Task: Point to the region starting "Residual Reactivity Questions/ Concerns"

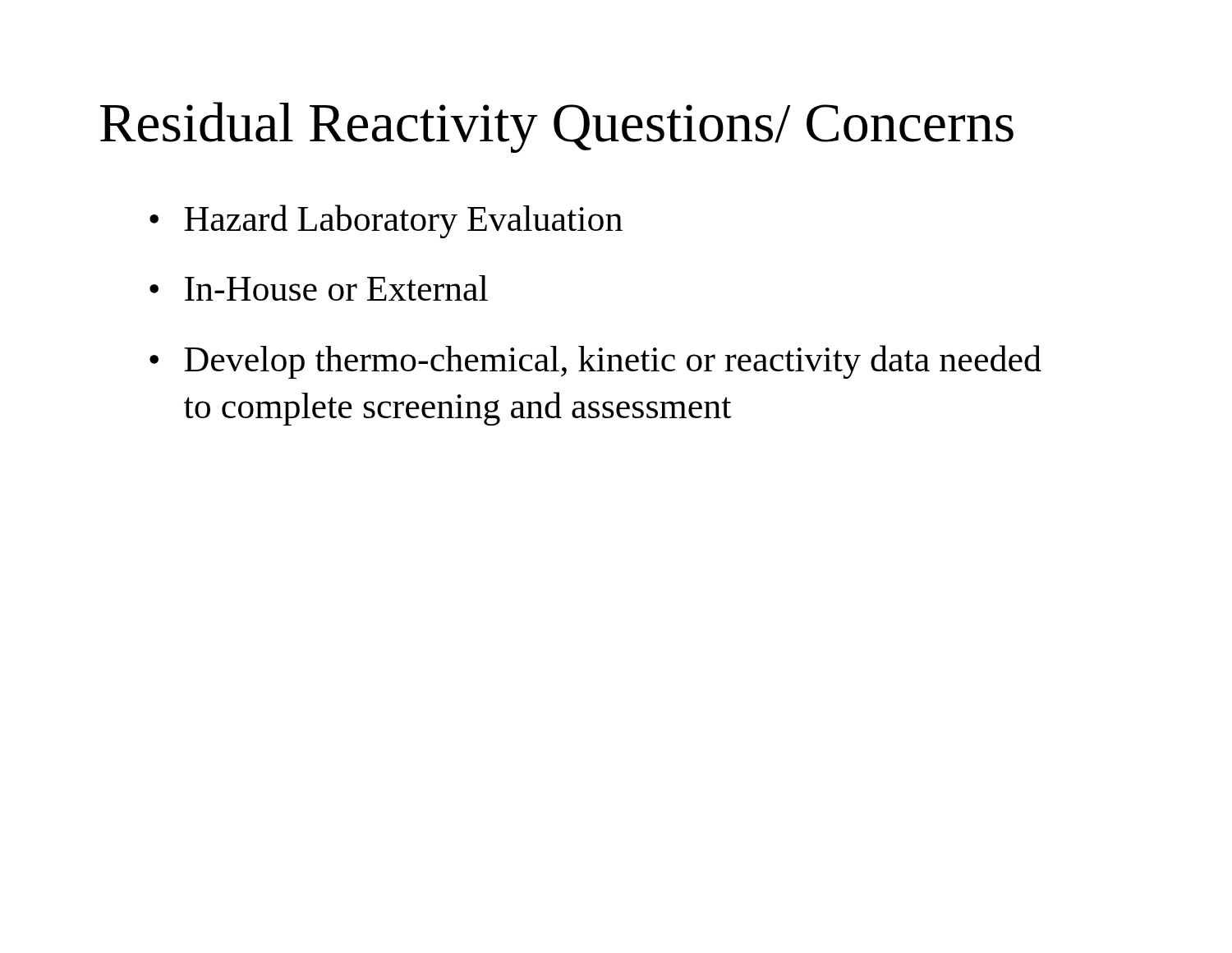Action: coord(557,122)
